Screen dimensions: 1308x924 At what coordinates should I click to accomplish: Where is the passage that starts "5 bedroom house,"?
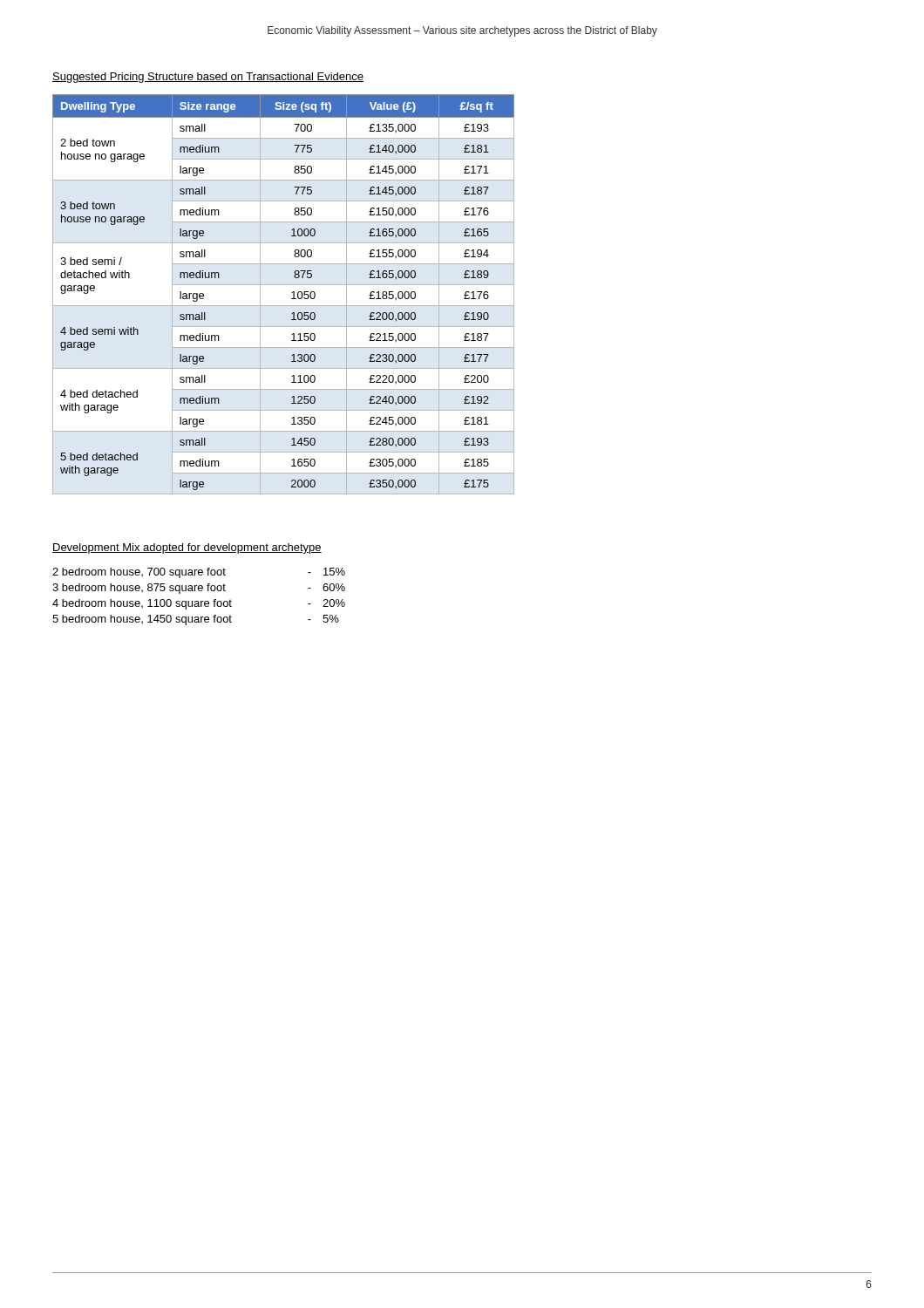tap(209, 619)
